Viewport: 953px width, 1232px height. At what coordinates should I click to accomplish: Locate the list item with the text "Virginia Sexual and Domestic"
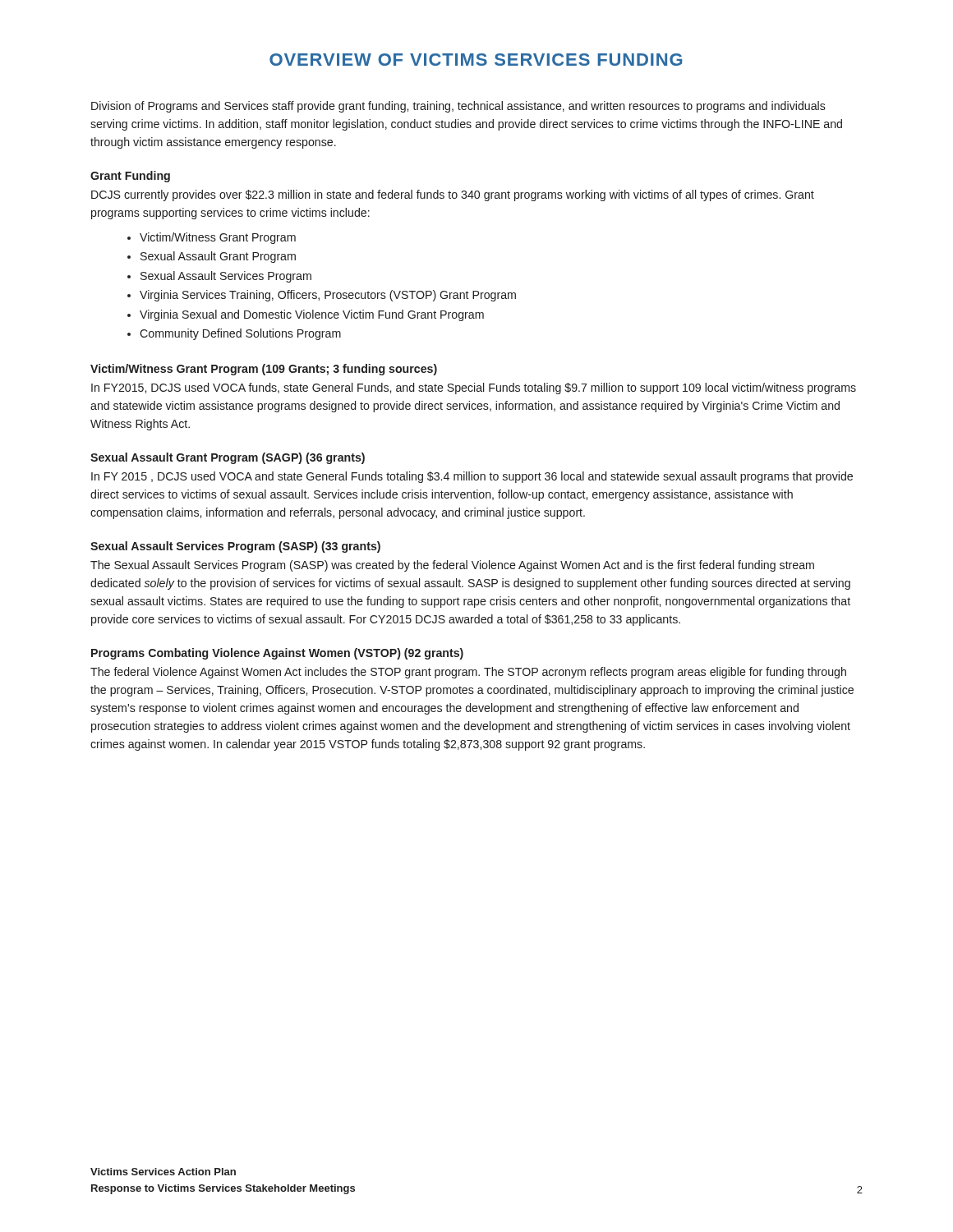[312, 314]
